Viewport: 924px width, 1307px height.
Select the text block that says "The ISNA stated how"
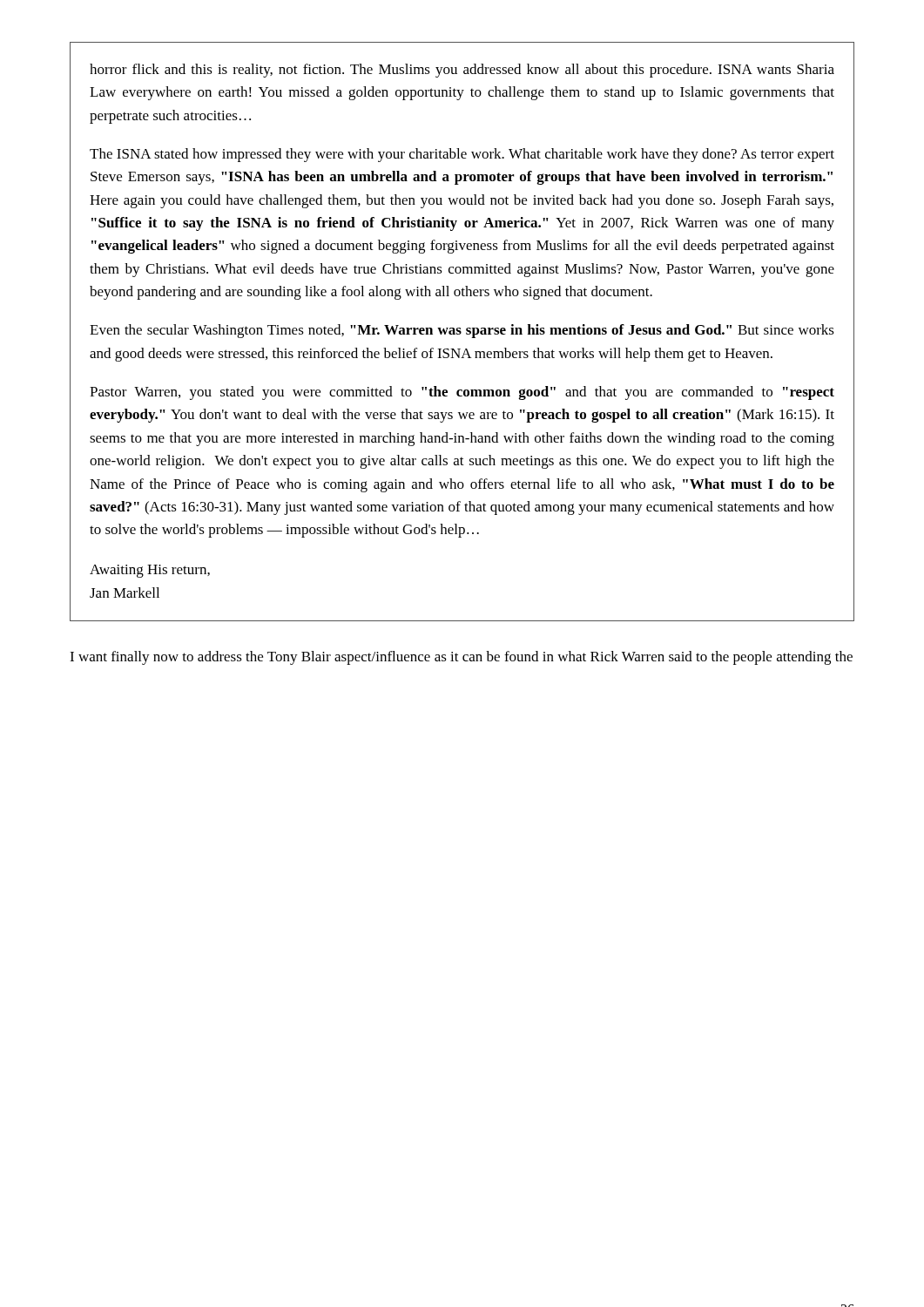462,223
